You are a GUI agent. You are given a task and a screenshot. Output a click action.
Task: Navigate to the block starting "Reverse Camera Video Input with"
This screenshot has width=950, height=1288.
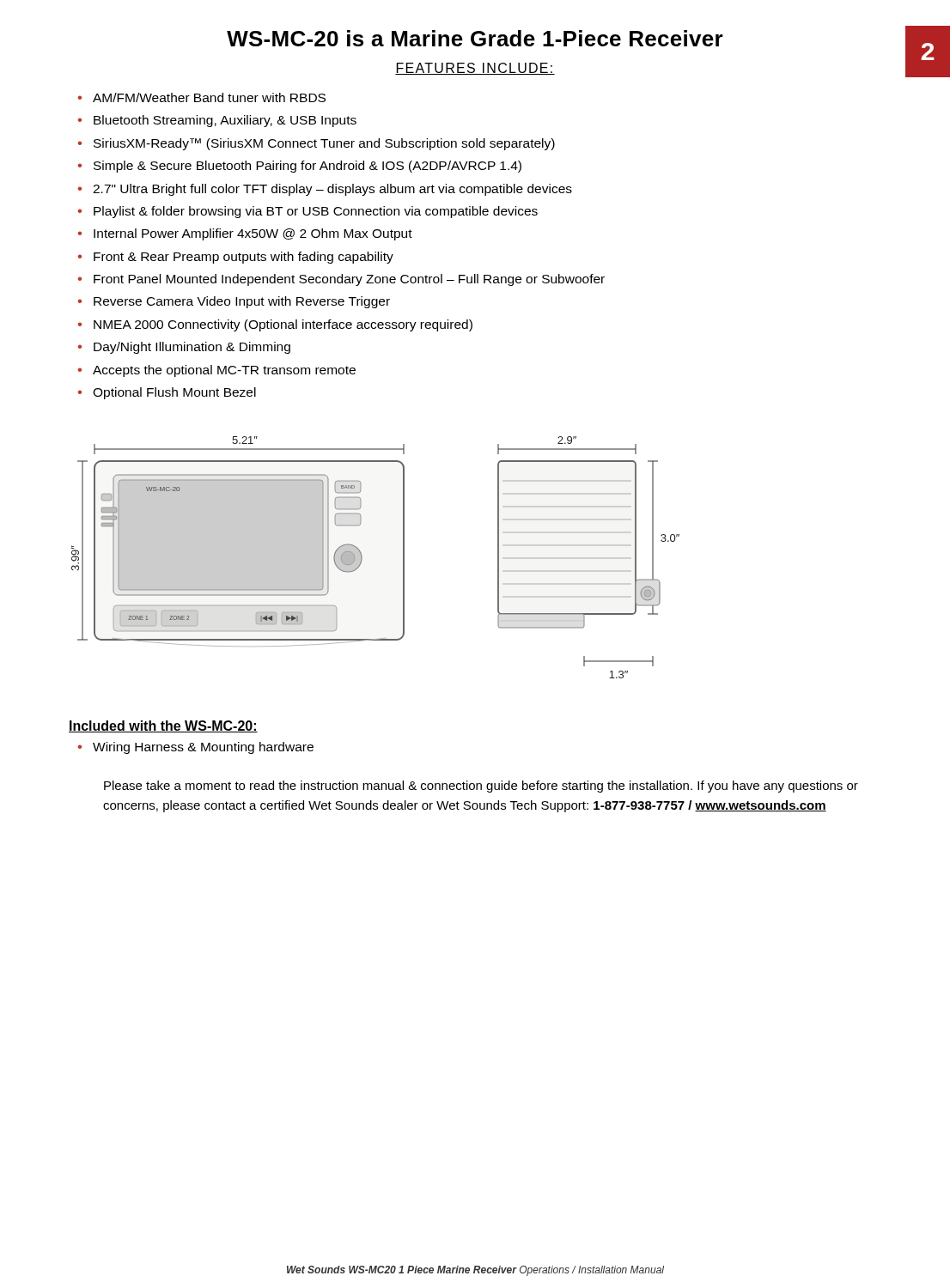tap(241, 301)
